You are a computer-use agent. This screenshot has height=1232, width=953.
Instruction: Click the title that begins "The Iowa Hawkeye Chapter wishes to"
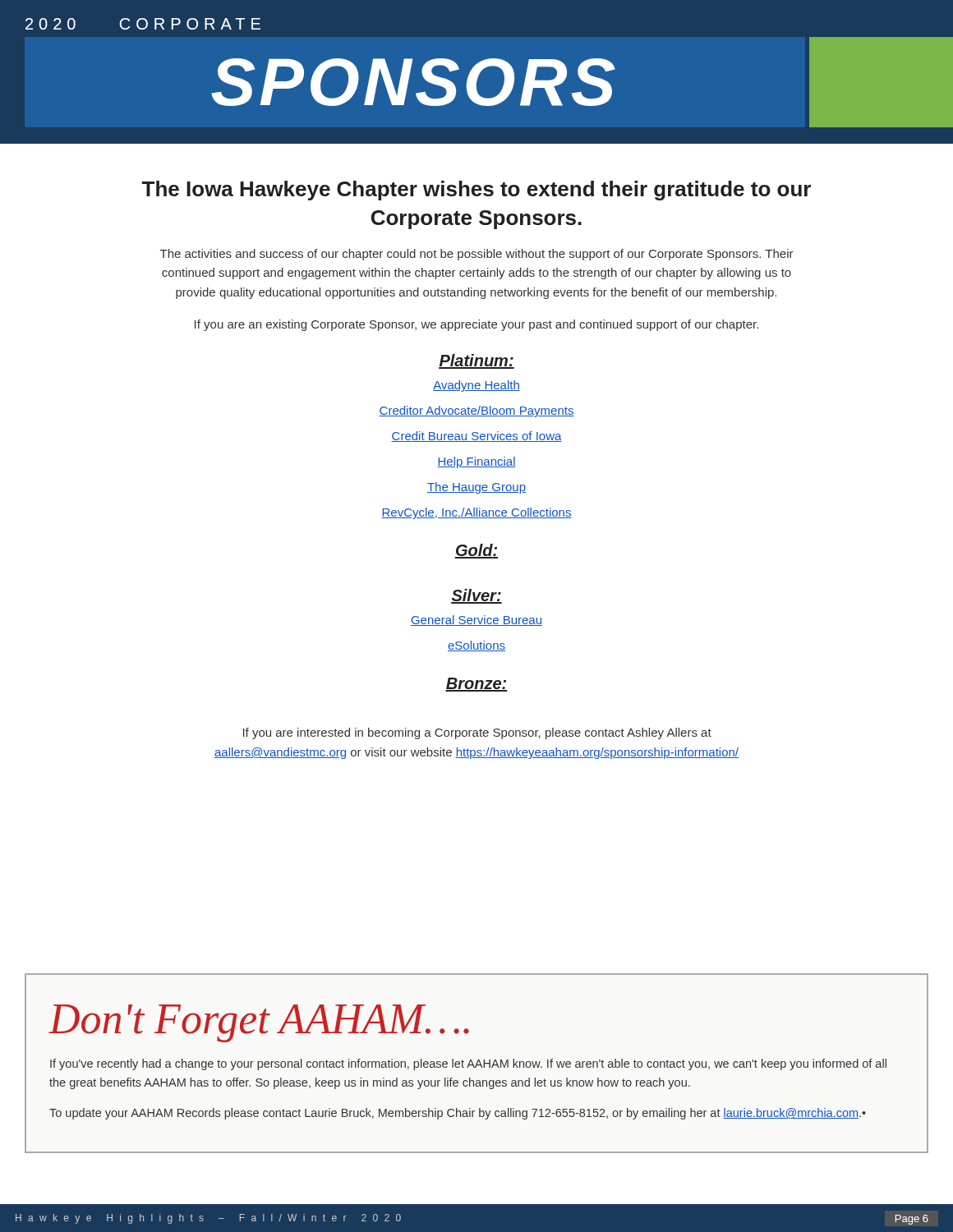(x=476, y=203)
